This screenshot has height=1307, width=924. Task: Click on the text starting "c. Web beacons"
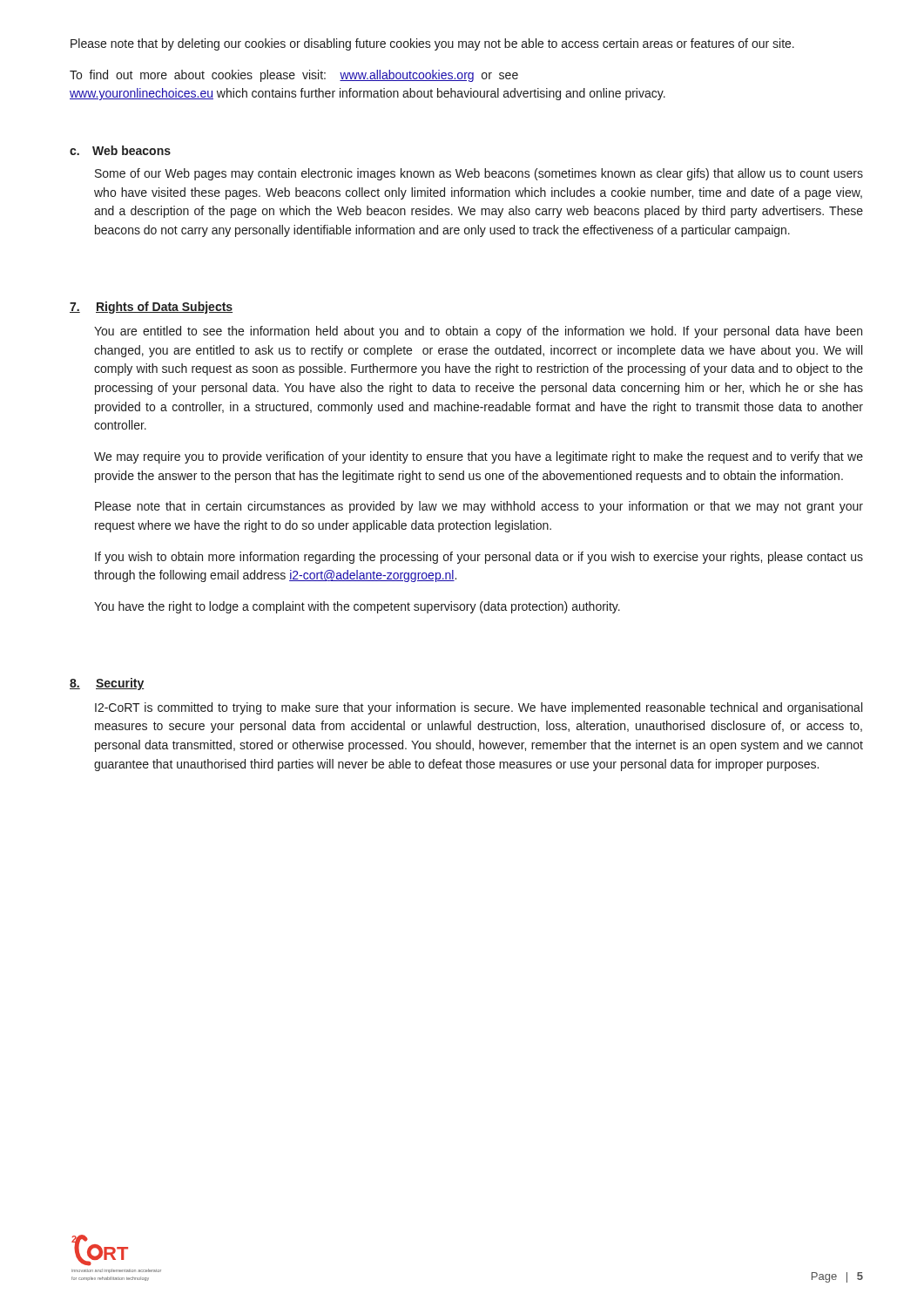point(120,151)
